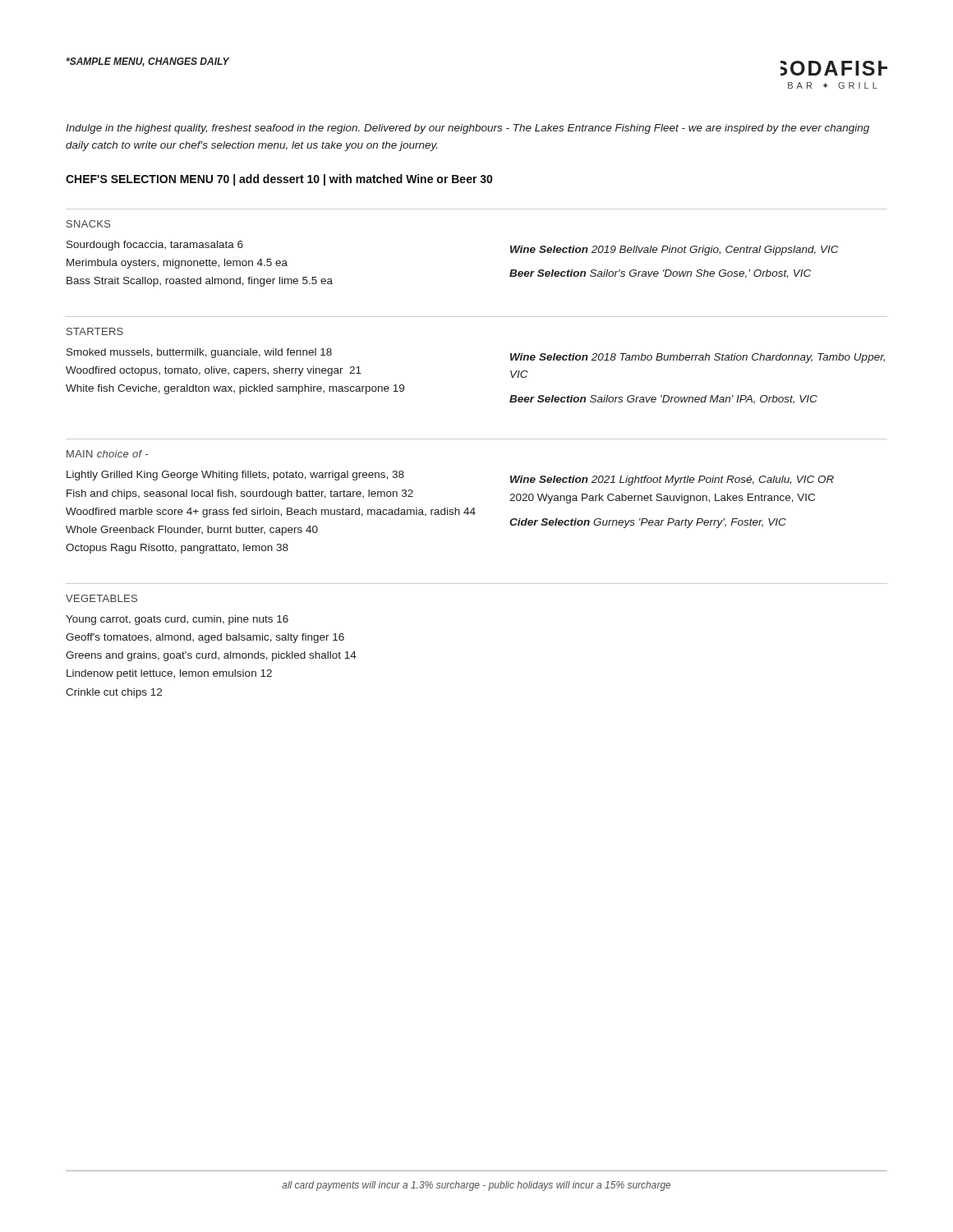Navigate to the text starting "Geoff's tomatoes, almond, aged balsamic, salty finger"
Screen dimensions: 1232x953
[205, 637]
